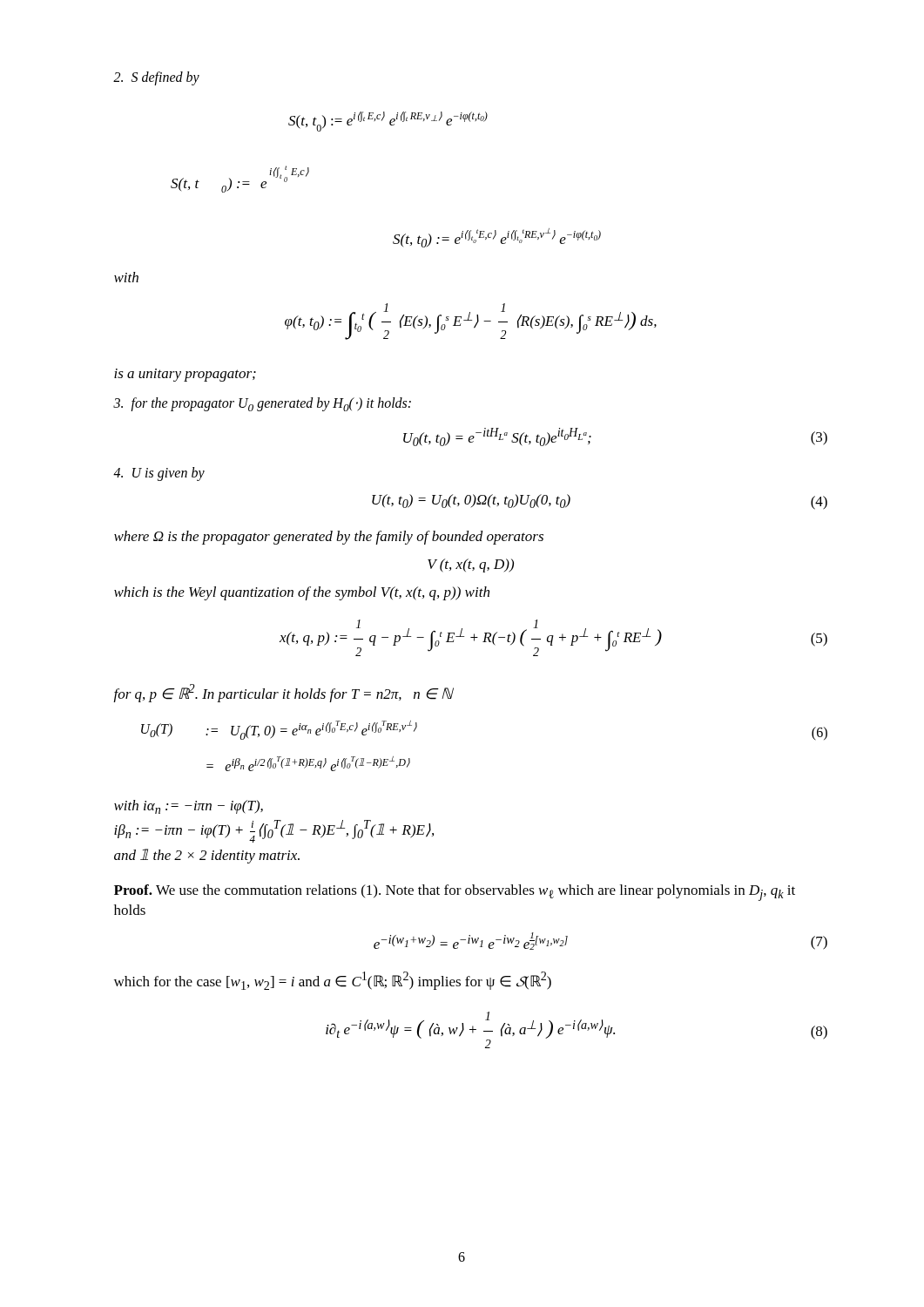
Task: Point to the block beginning "for q, p ∈ ℝ2. In particular it"
Action: point(283,692)
